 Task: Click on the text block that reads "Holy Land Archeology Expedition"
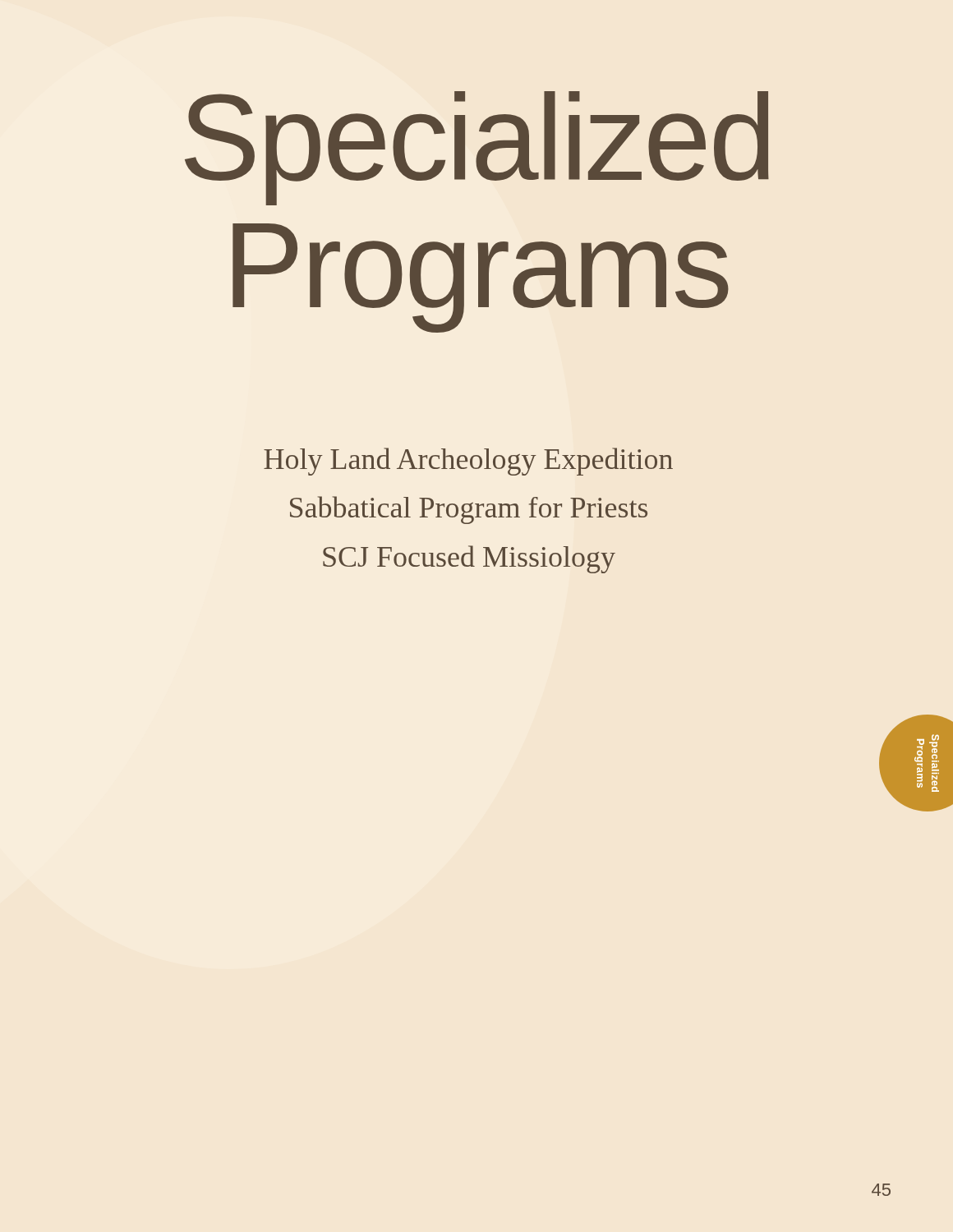[x=468, y=508]
